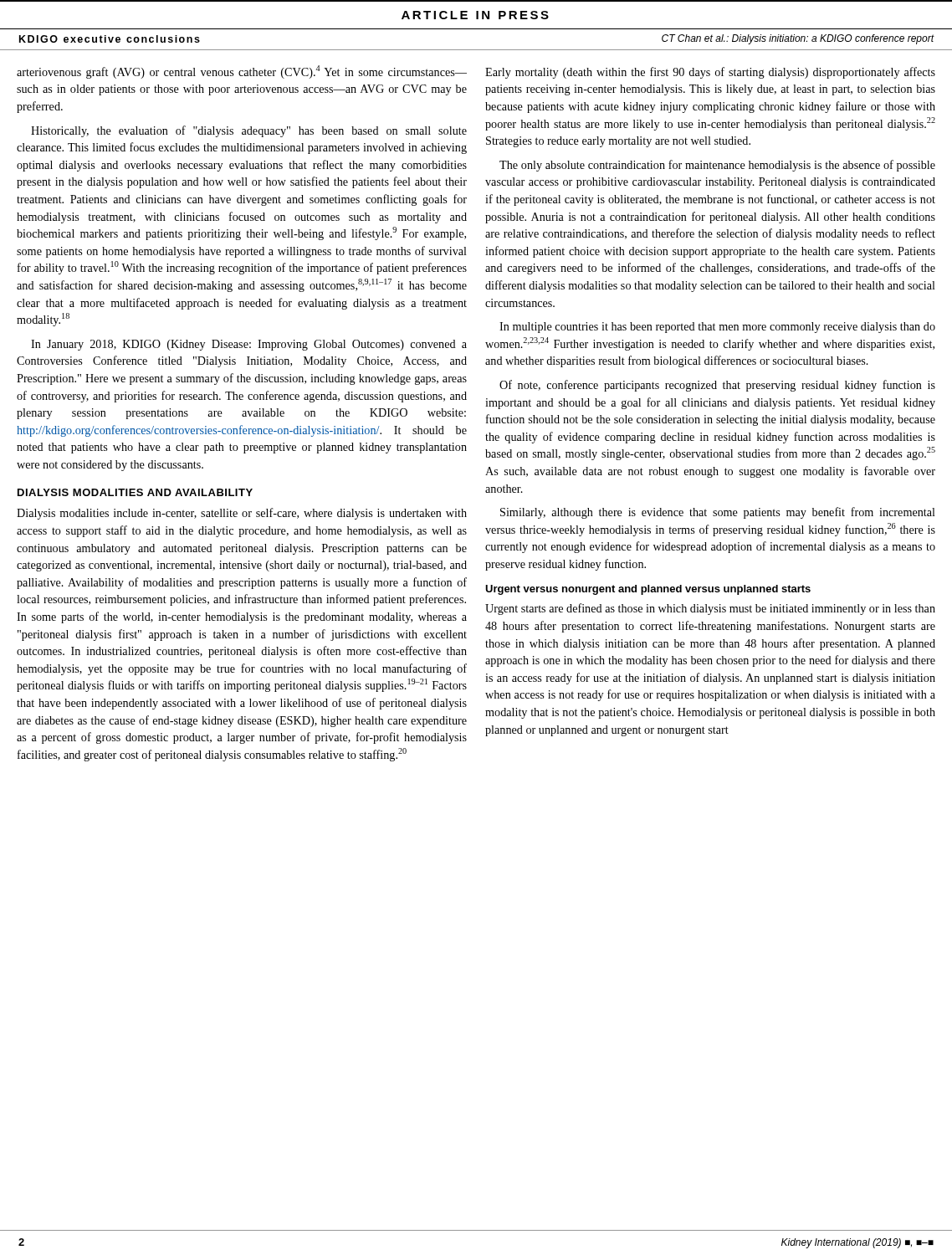This screenshot has width=952, height=1255.
Task: Point to the block beginning "Urgent starts are defined as"
Action: (710, 669)
